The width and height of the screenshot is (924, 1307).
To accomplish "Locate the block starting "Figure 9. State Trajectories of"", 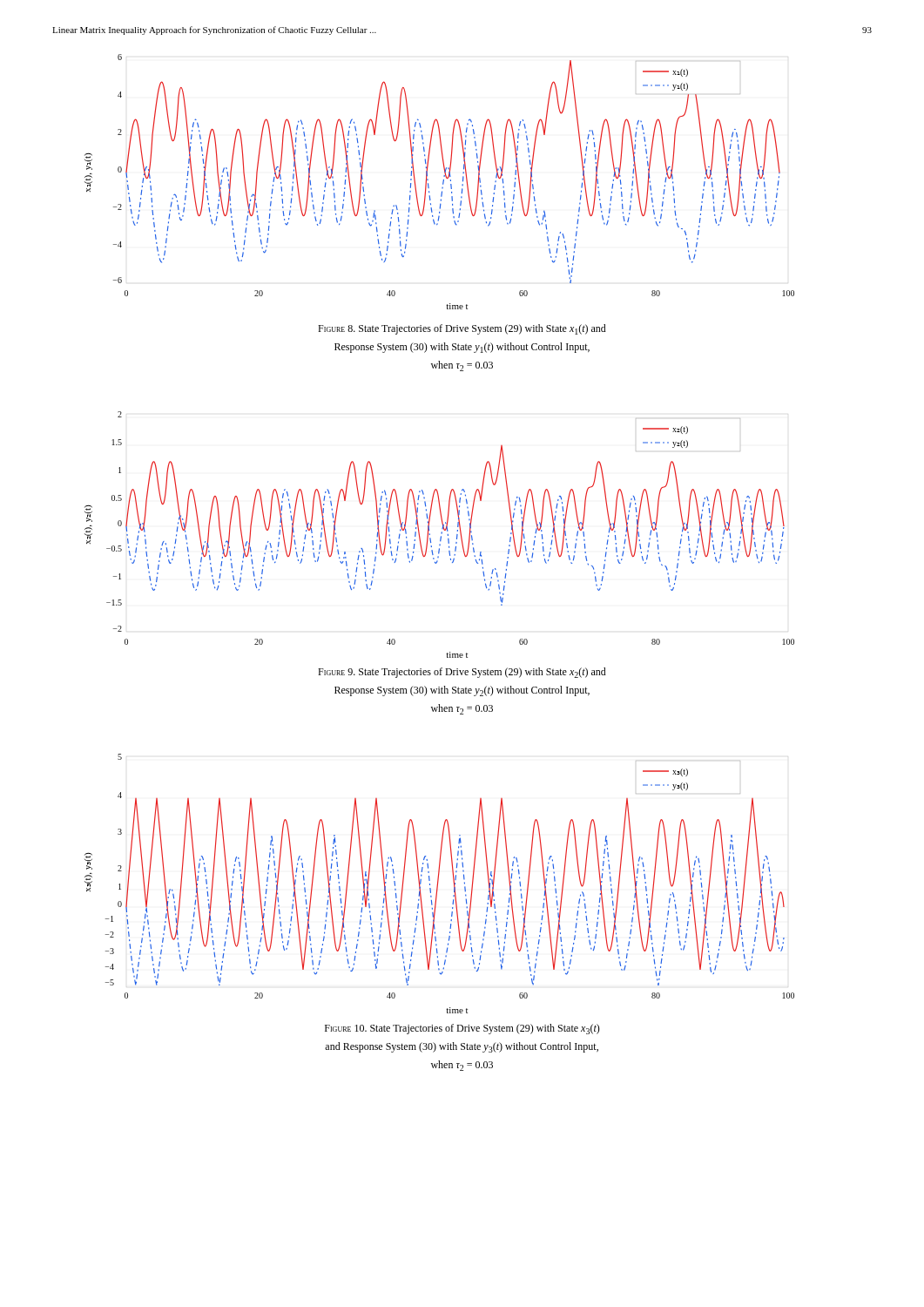I will click(x=462, y=691).
